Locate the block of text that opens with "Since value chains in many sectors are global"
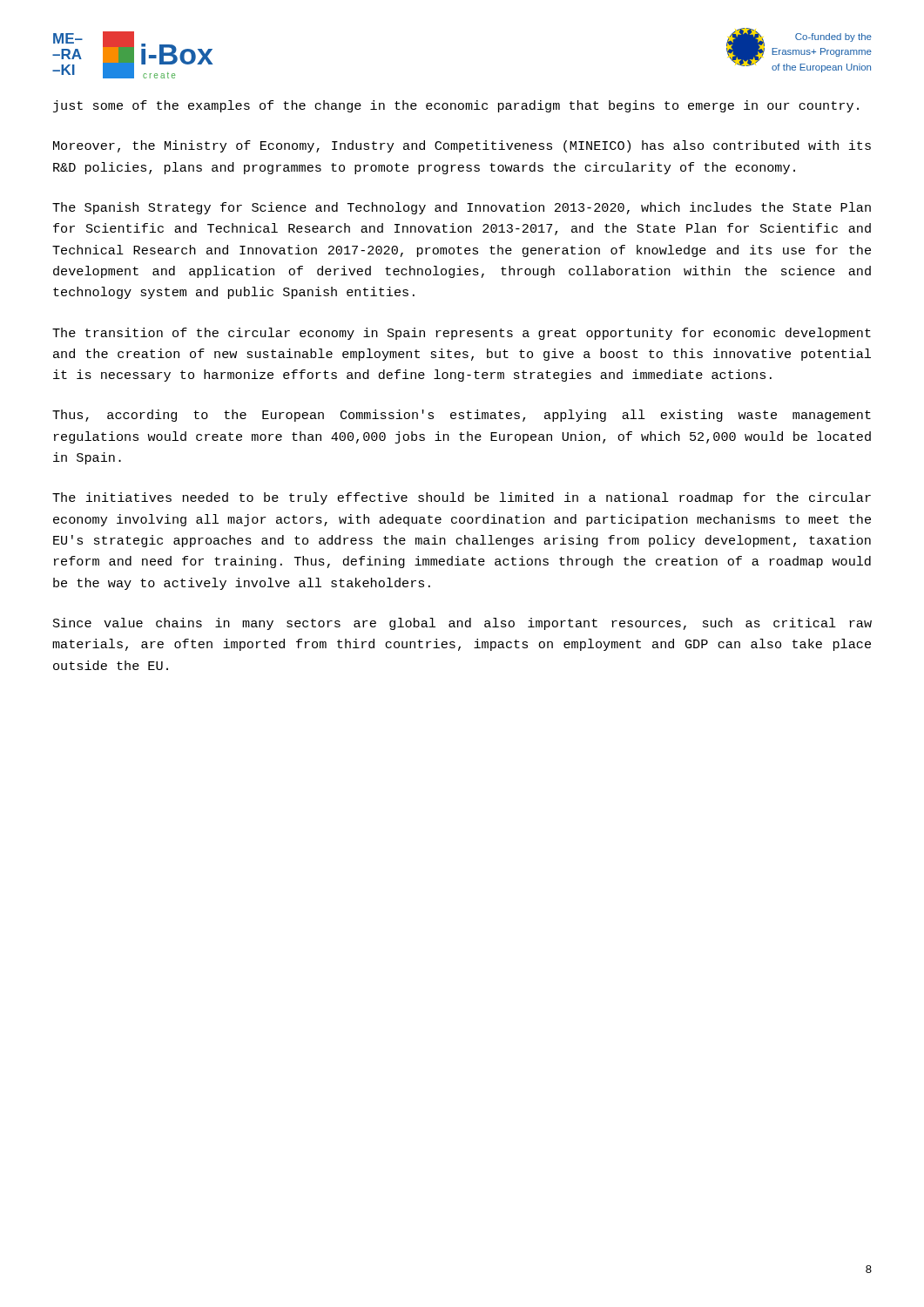924x1307 pixels. coord(462,645)
